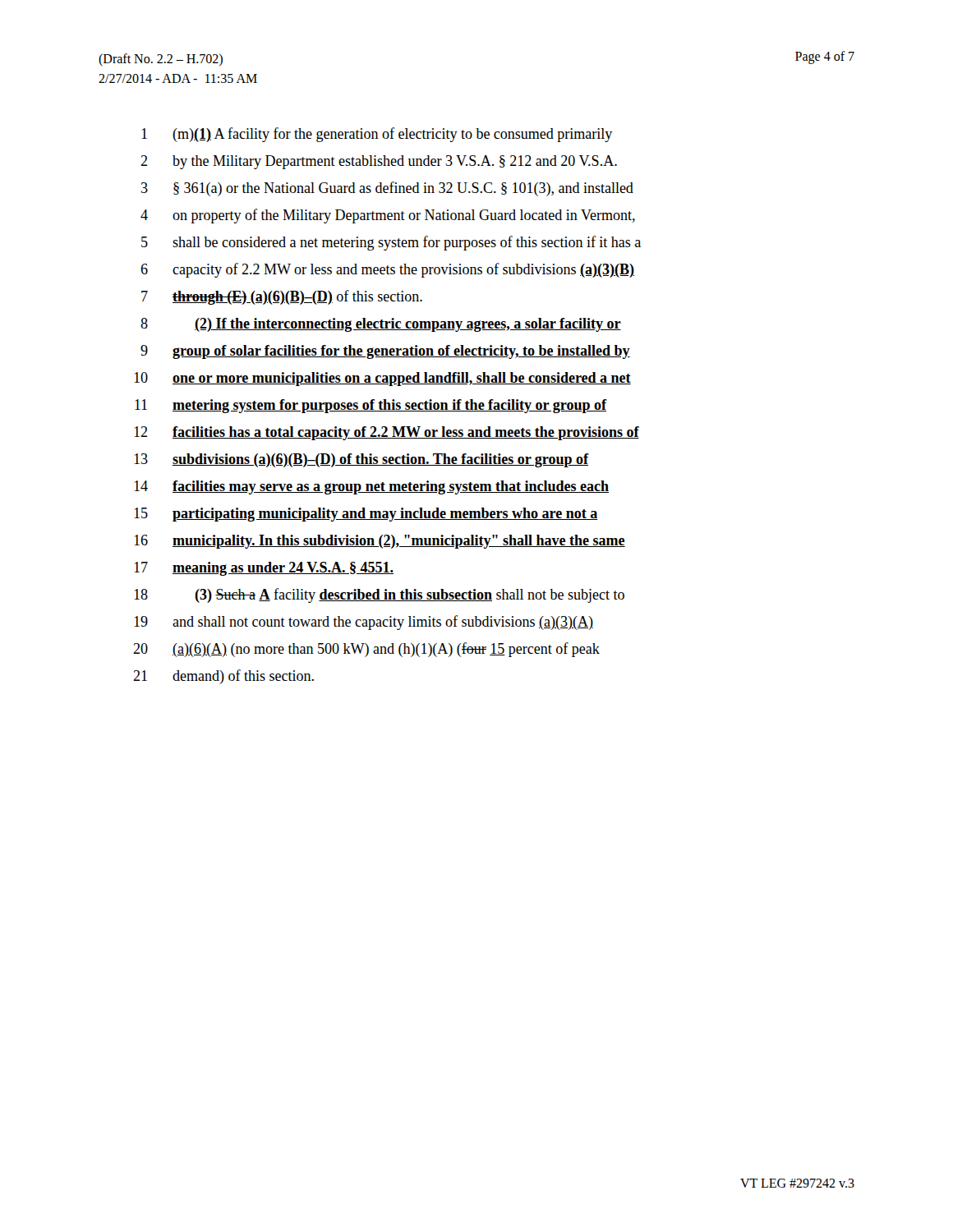Viewport: 953px width, 1232px height.
Task: Locate the passage starting "8 (2) If the interconnecting"
Action: (476, 324)
